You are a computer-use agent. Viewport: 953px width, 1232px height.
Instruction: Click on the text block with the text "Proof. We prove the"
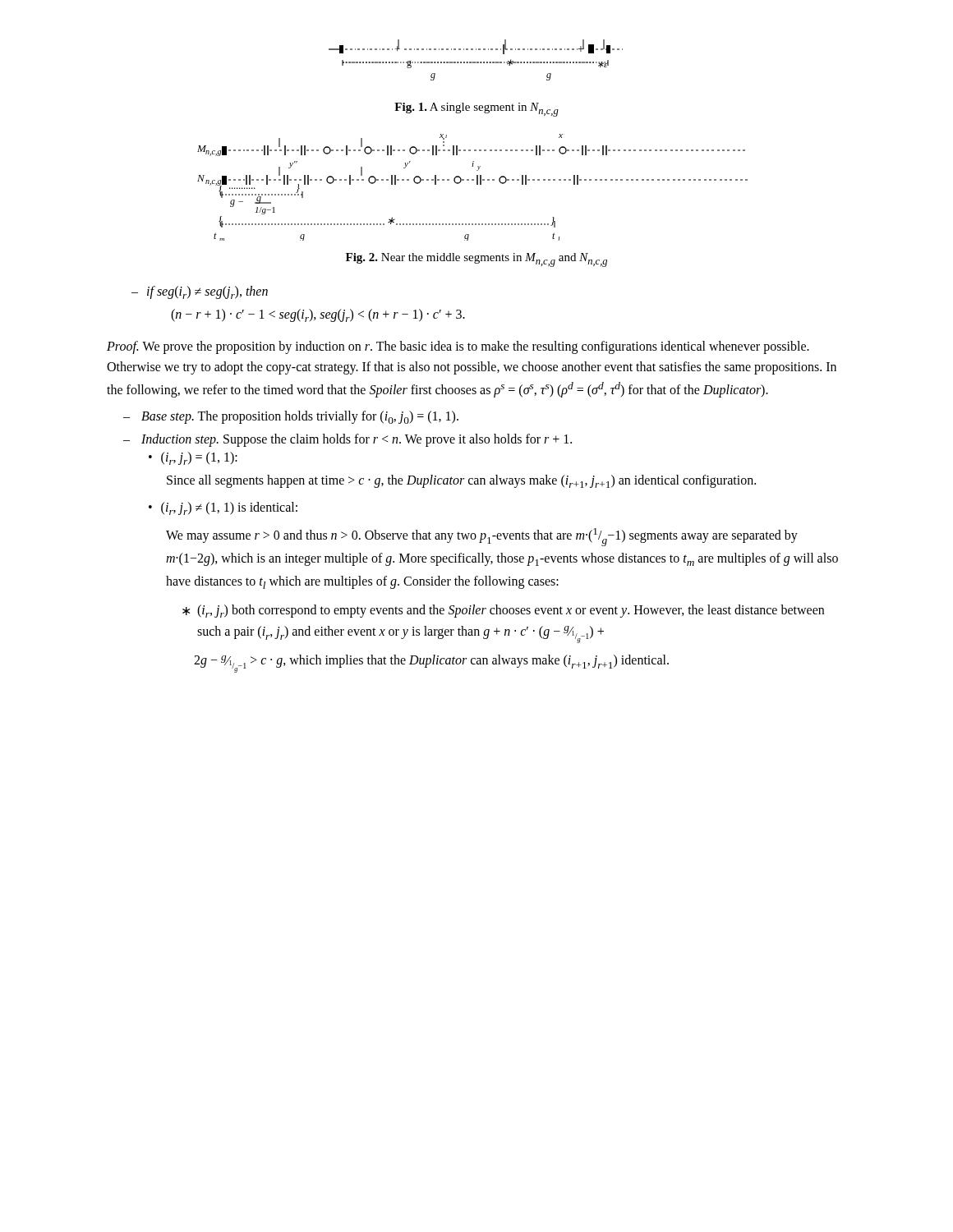pos(476,369)
